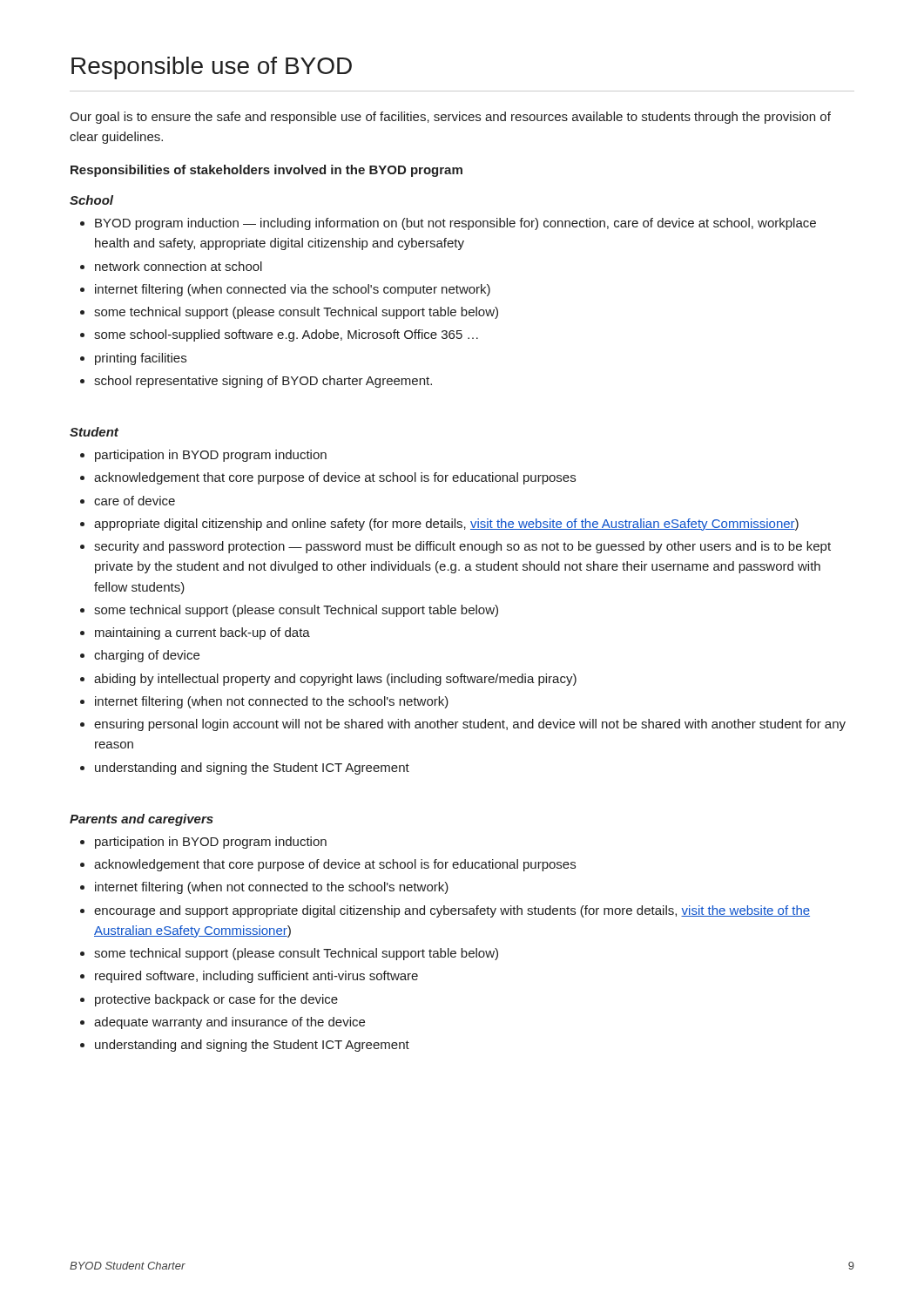Point to the block beginning "ensuring personal login account will not"
This screenshot has height=1307, width=924.
462,734
